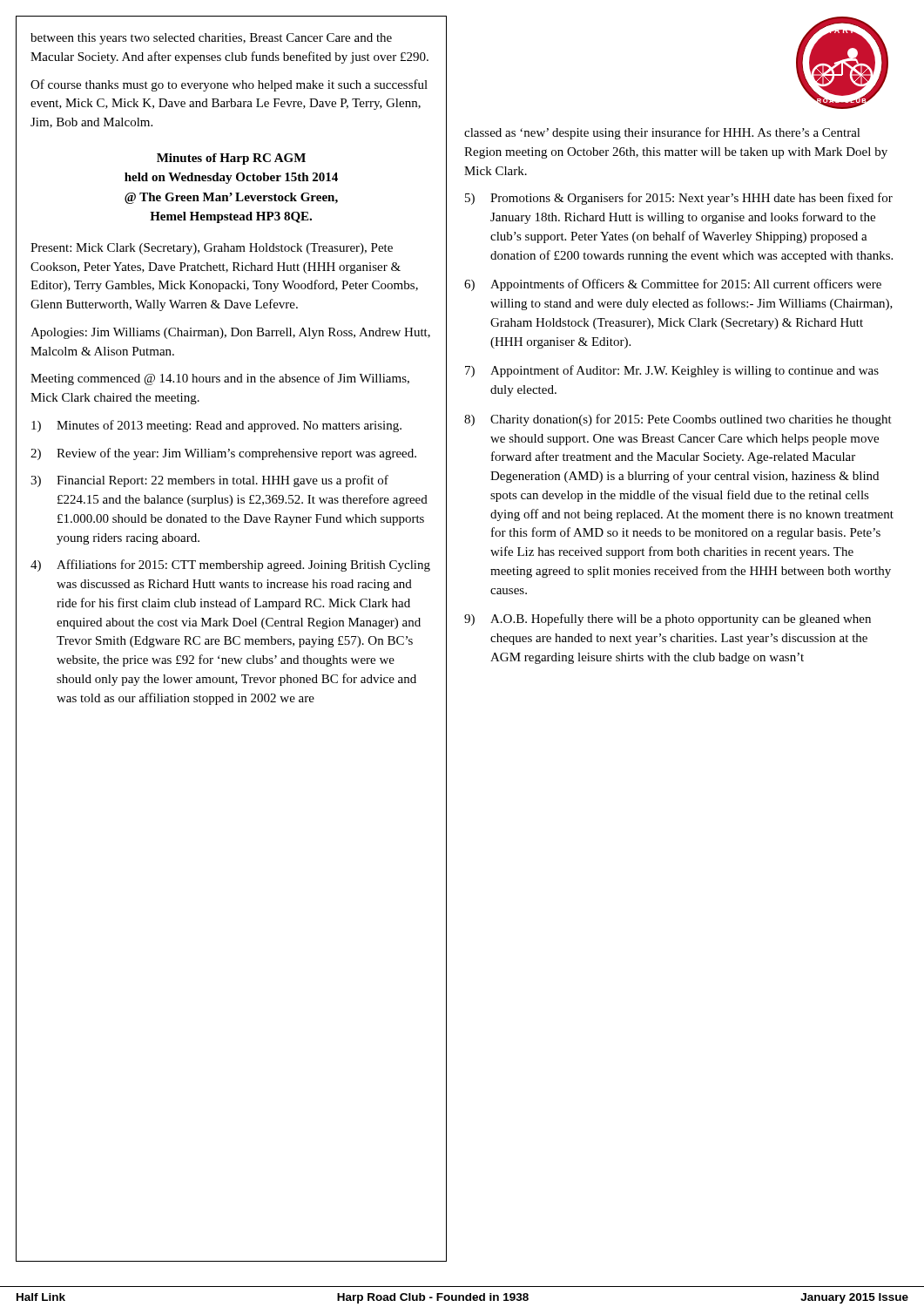Select the list item that reads "1) Minutes of 2013 meeting: Read and approved."
924x1307 pixels.
(231, 426)
